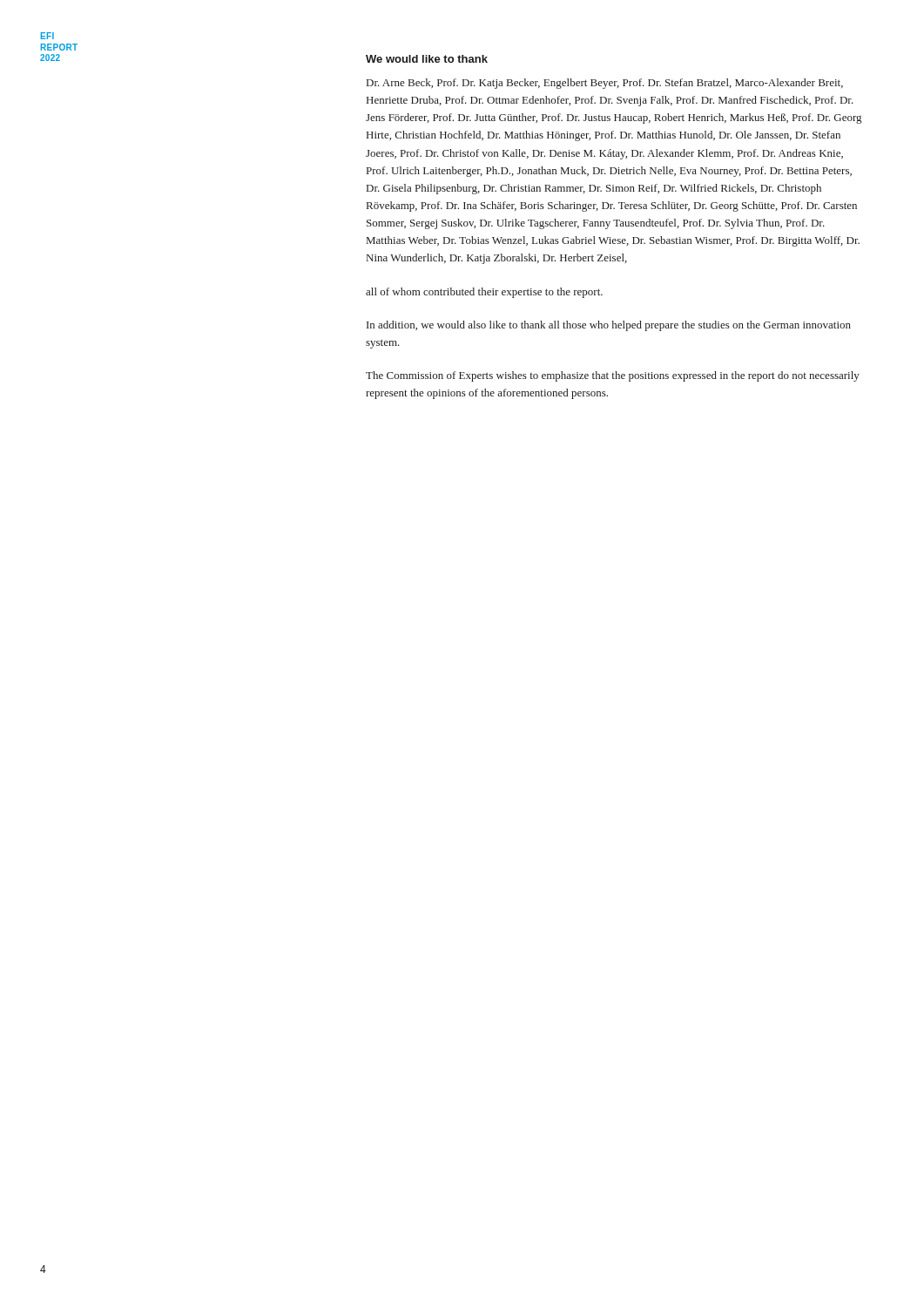Click on the element starting "In addition, we"
Viewport: 924px width, 1307px height.
608,333
